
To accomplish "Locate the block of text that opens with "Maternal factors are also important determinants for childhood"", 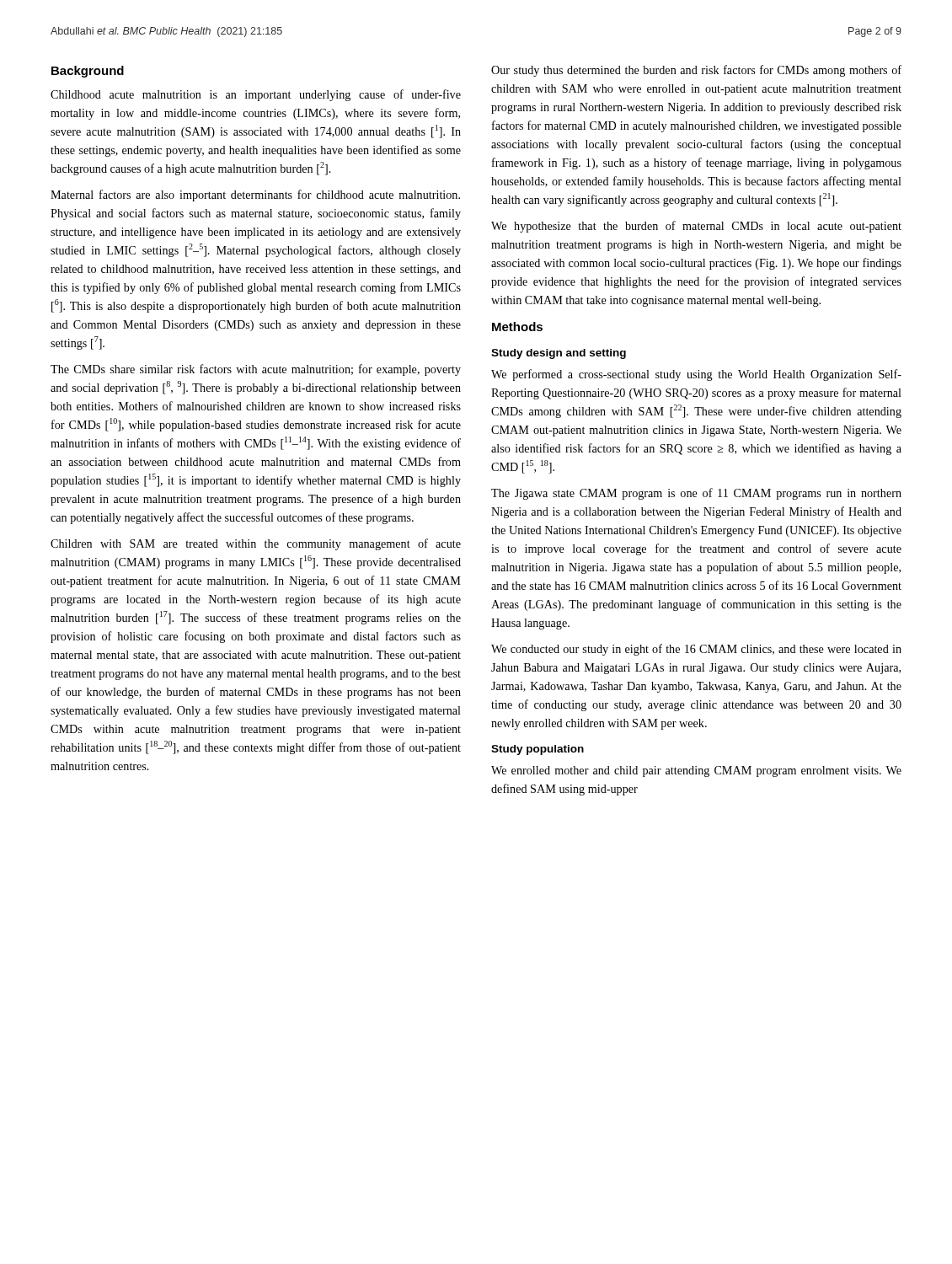I will click(x=256, y=269).
